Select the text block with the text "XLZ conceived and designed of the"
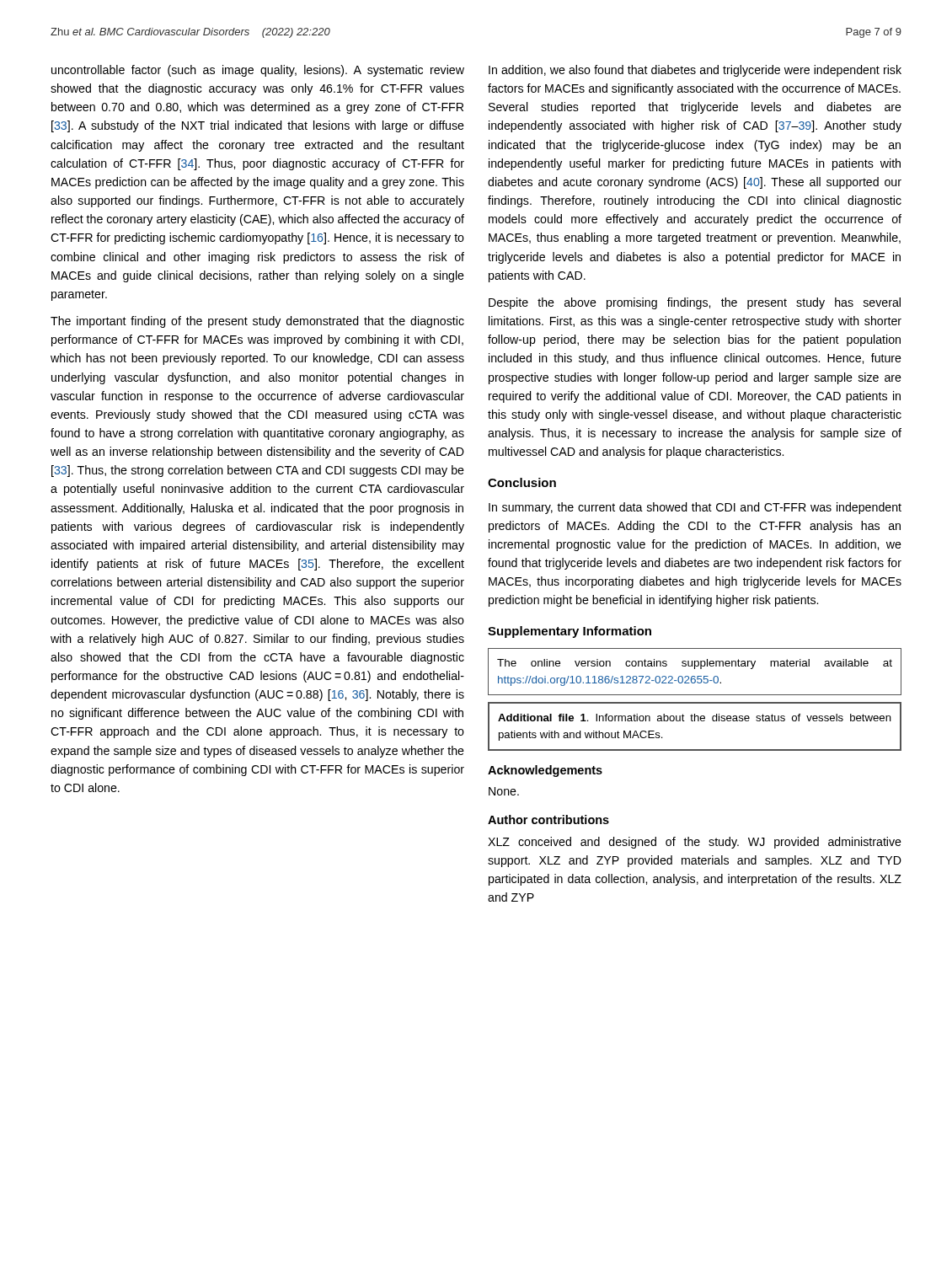Screen dimensions: 1264x952 tap(695, 870)
